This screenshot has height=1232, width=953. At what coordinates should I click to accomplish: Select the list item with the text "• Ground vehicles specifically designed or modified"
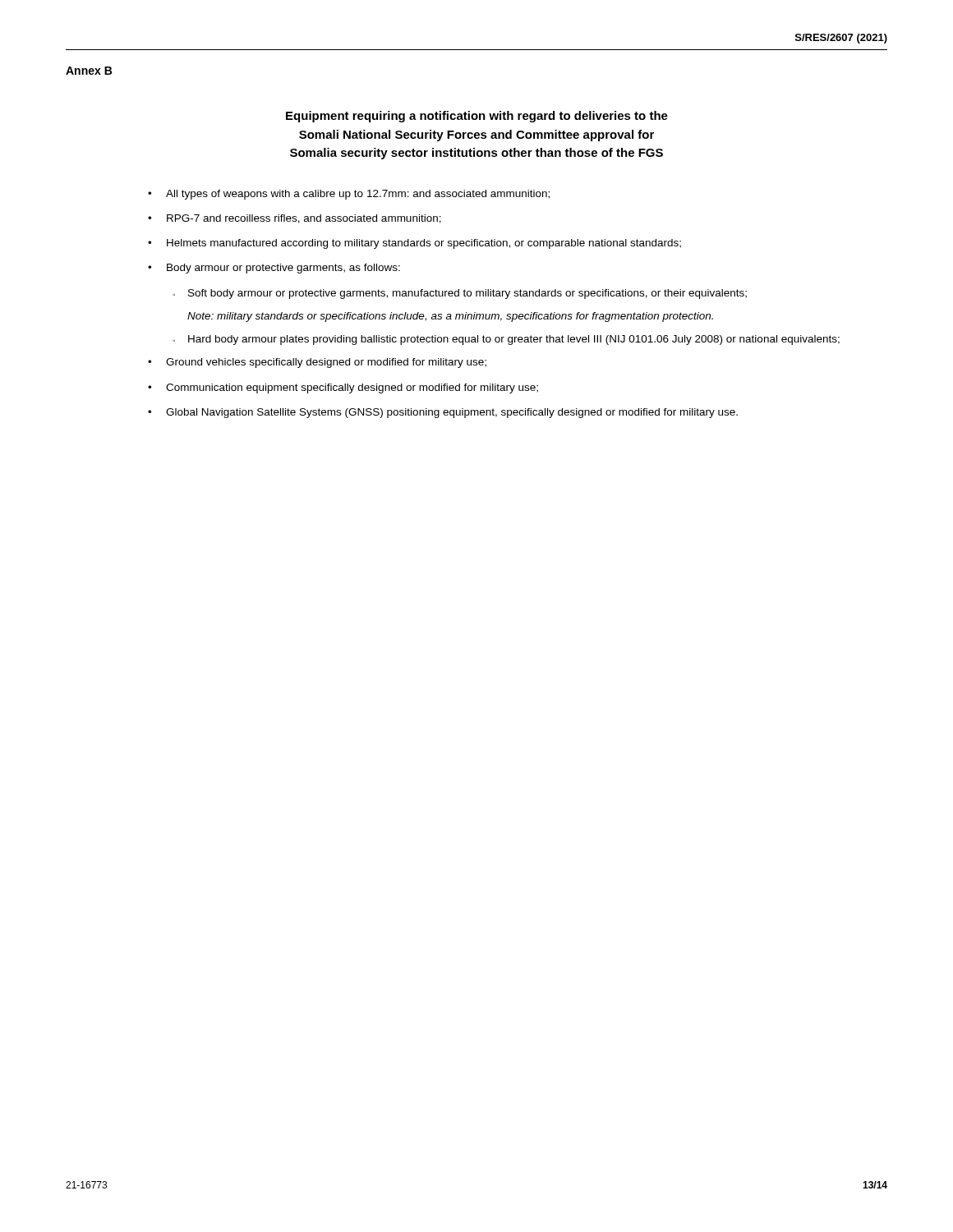point(317,363)
